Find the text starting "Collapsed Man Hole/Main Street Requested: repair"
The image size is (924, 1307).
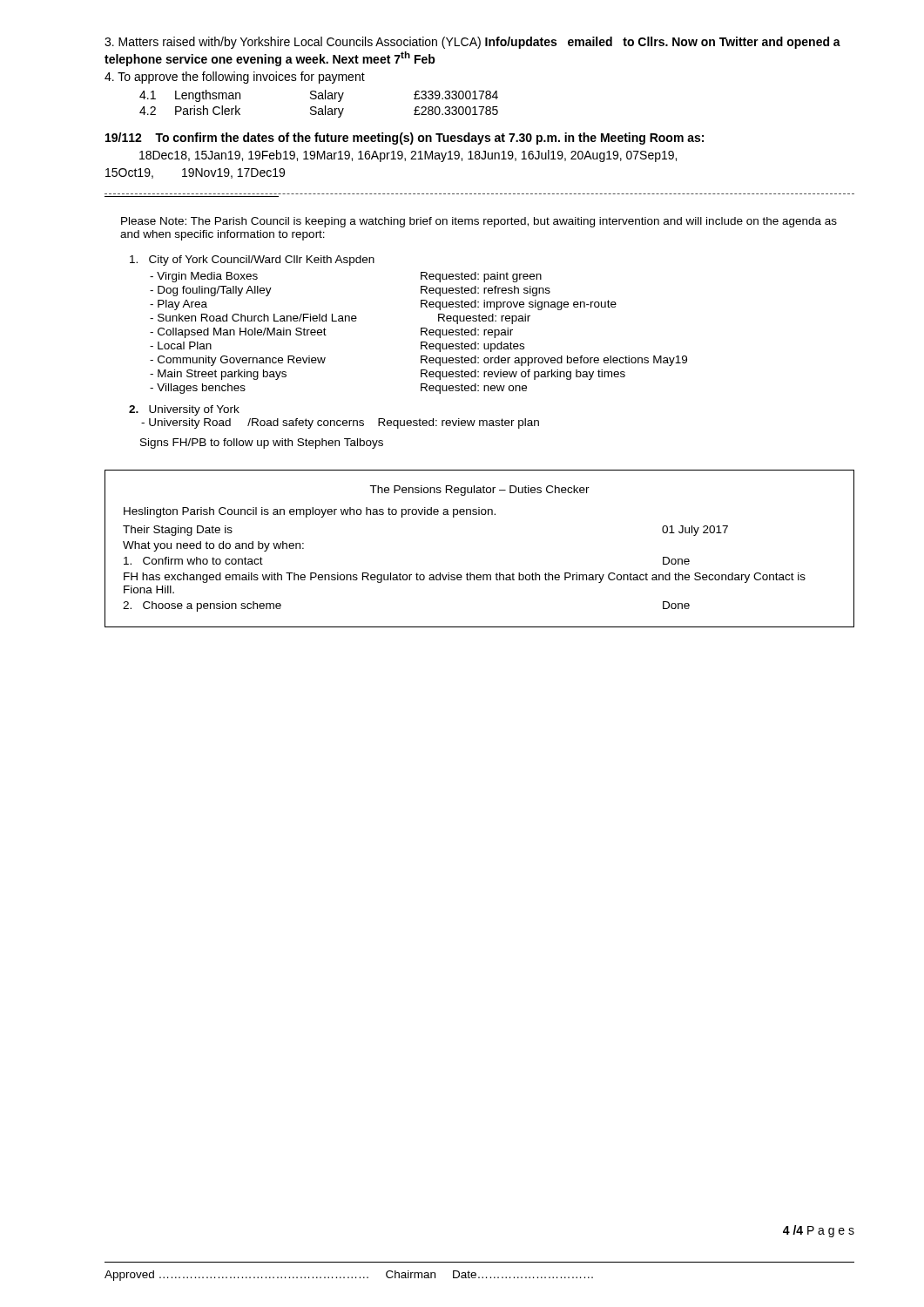point(497,331)
